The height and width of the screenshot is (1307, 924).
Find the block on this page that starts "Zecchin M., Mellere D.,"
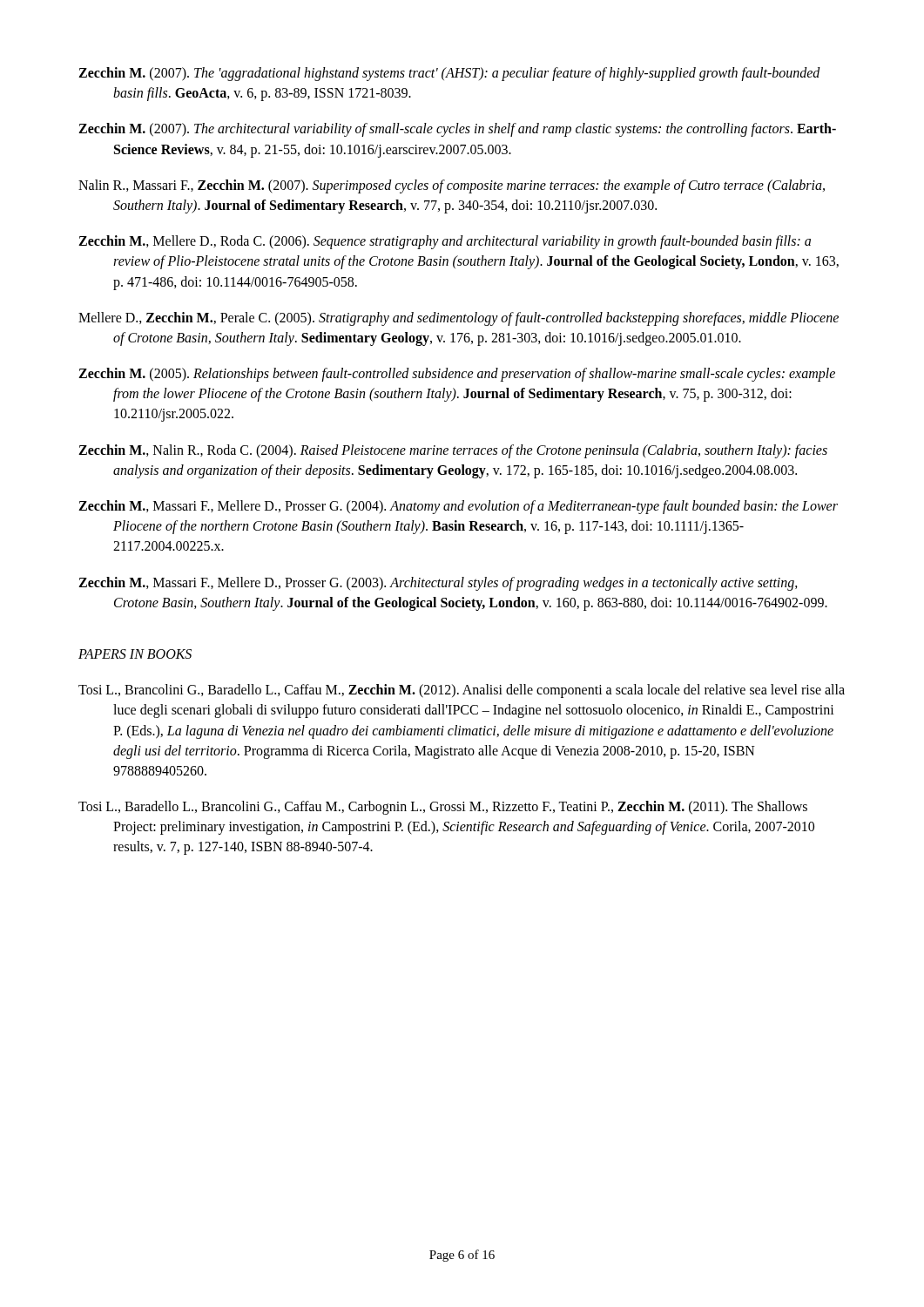(x=459, y=261)
